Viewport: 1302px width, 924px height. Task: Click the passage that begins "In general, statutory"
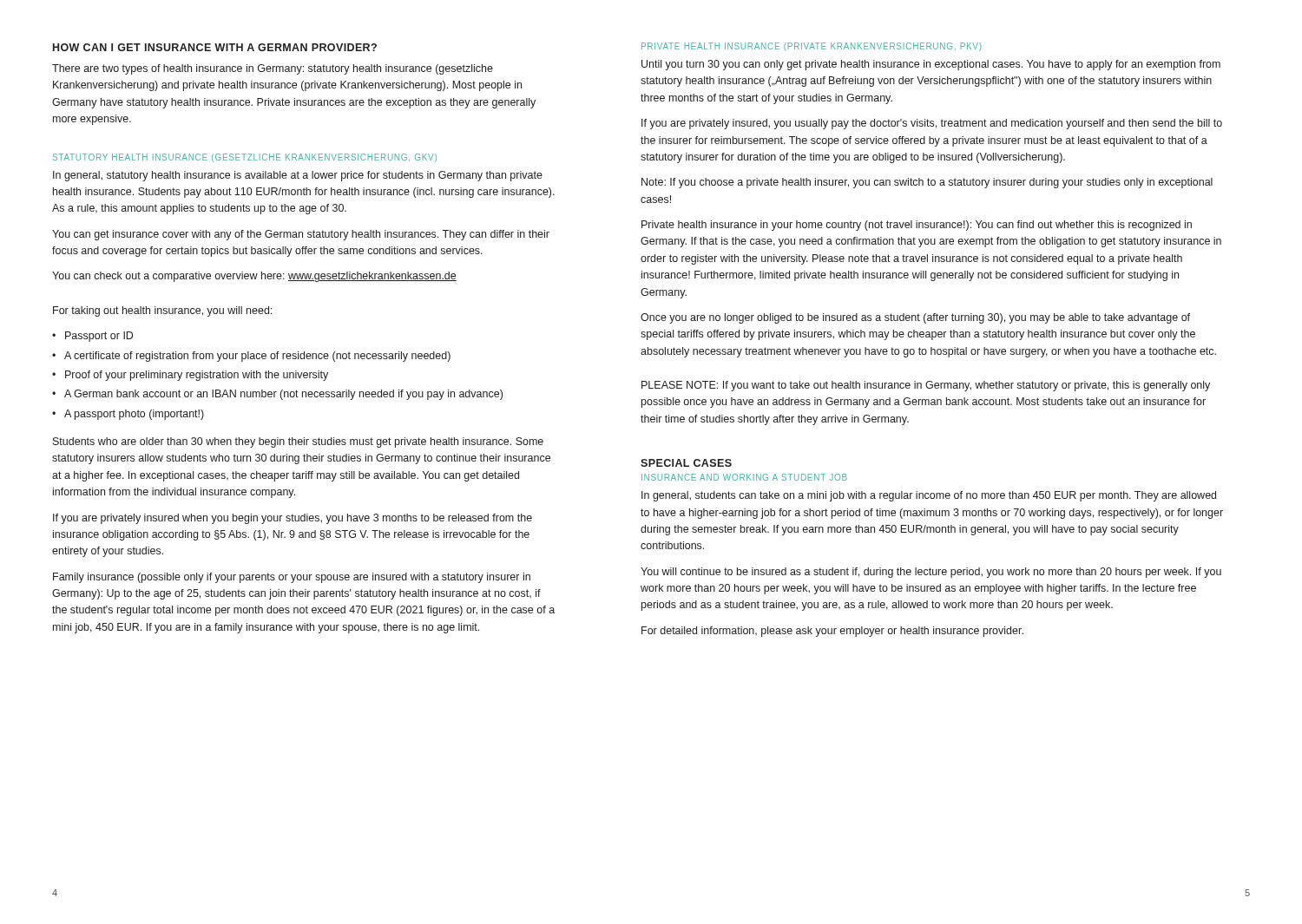pos(304,192)
